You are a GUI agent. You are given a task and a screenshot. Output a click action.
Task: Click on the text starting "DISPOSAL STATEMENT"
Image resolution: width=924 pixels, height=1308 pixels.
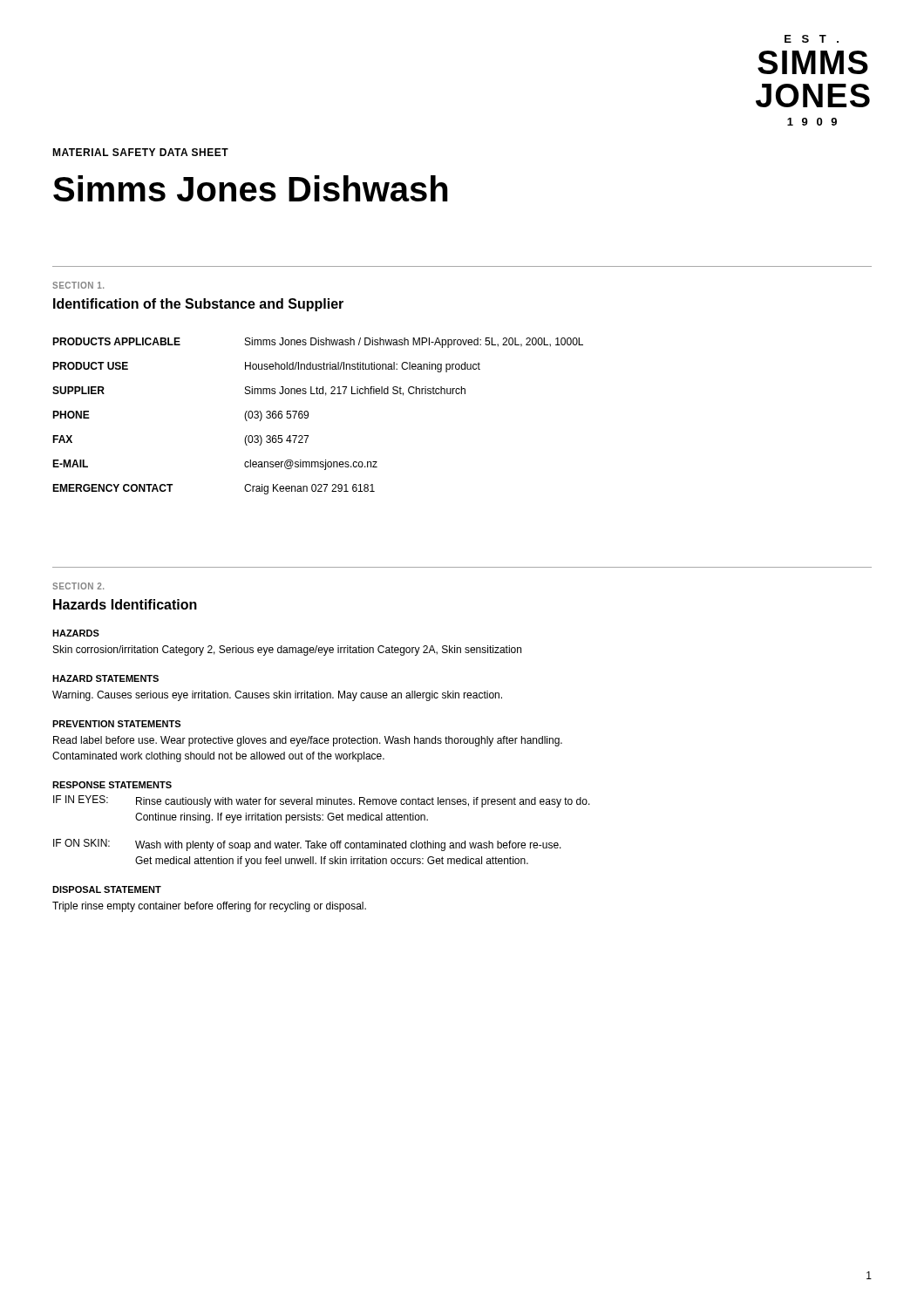[x=107, y=889]
